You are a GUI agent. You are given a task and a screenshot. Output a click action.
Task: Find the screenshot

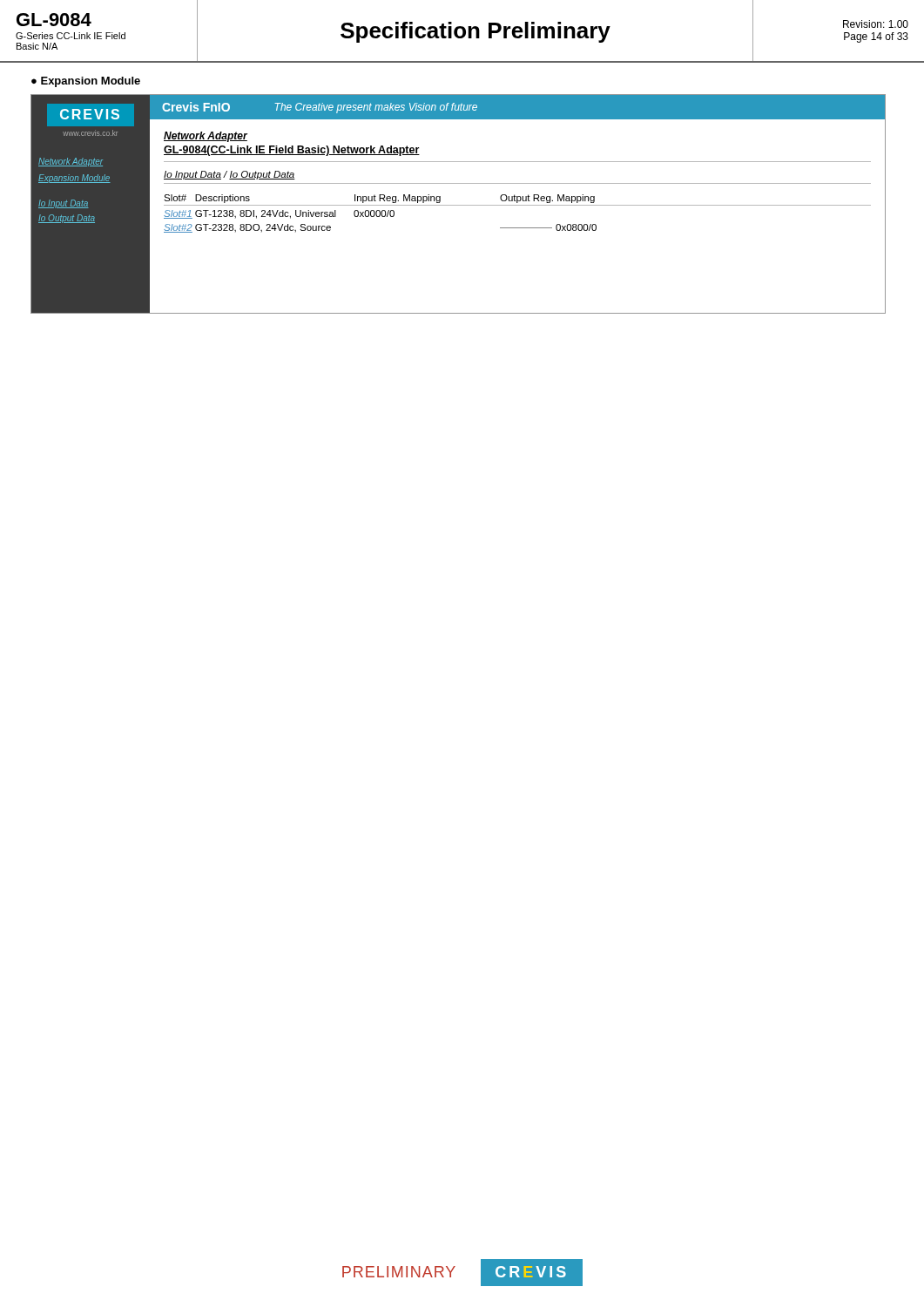pyautogui.click(x=458, y=204)
